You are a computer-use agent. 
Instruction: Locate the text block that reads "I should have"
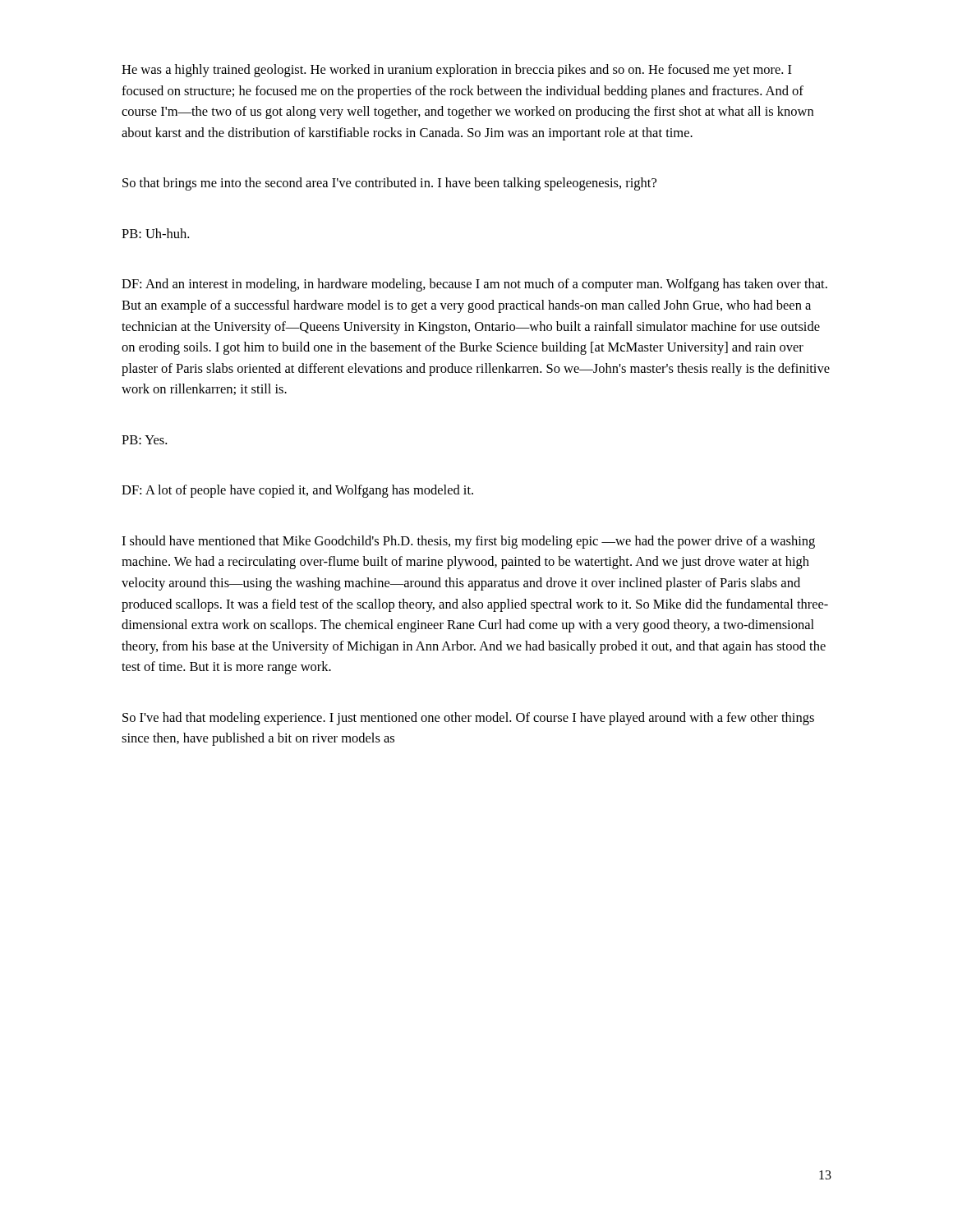[475, 604]
